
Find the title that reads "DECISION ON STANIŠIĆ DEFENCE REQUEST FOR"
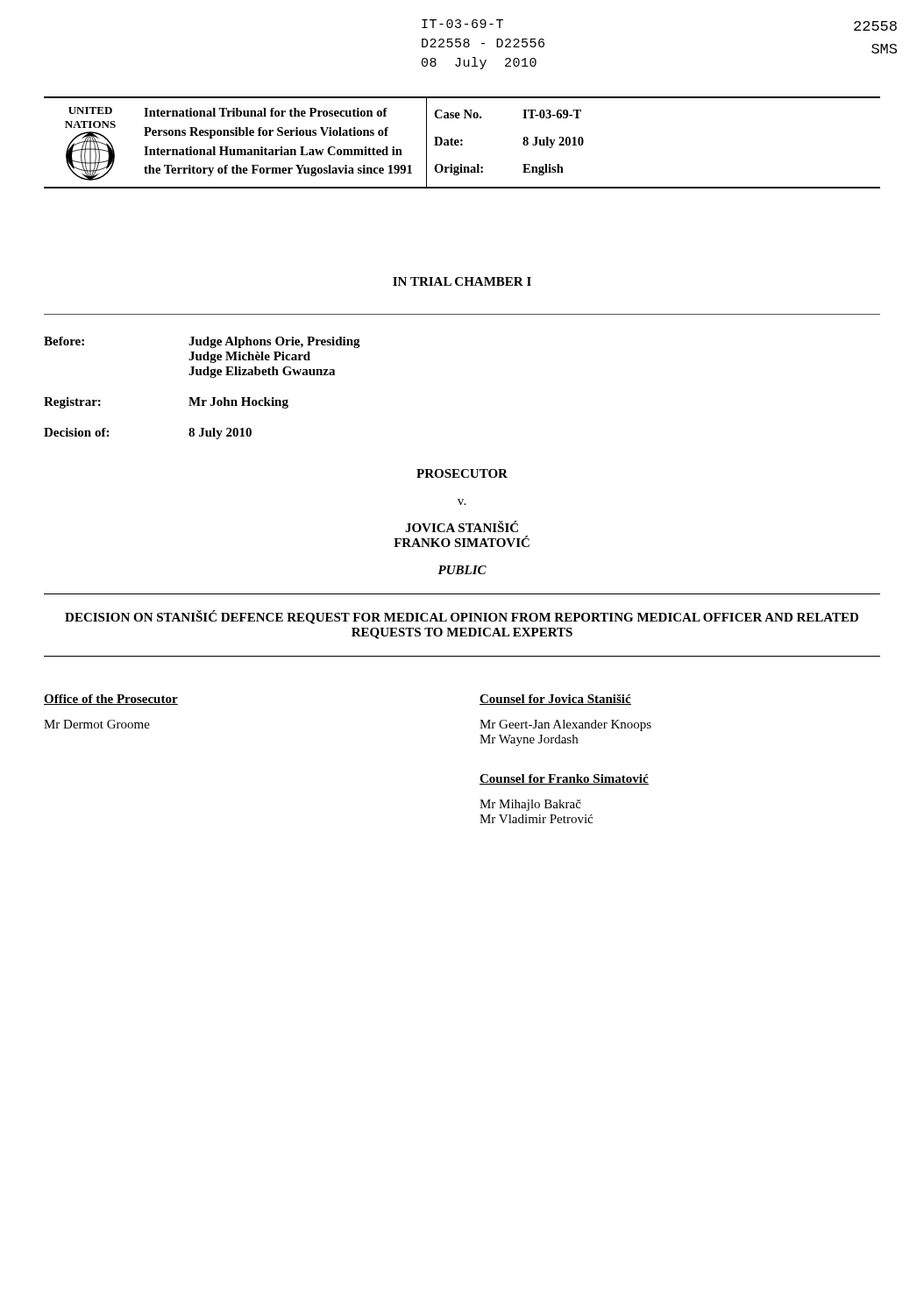pos(462,625)
